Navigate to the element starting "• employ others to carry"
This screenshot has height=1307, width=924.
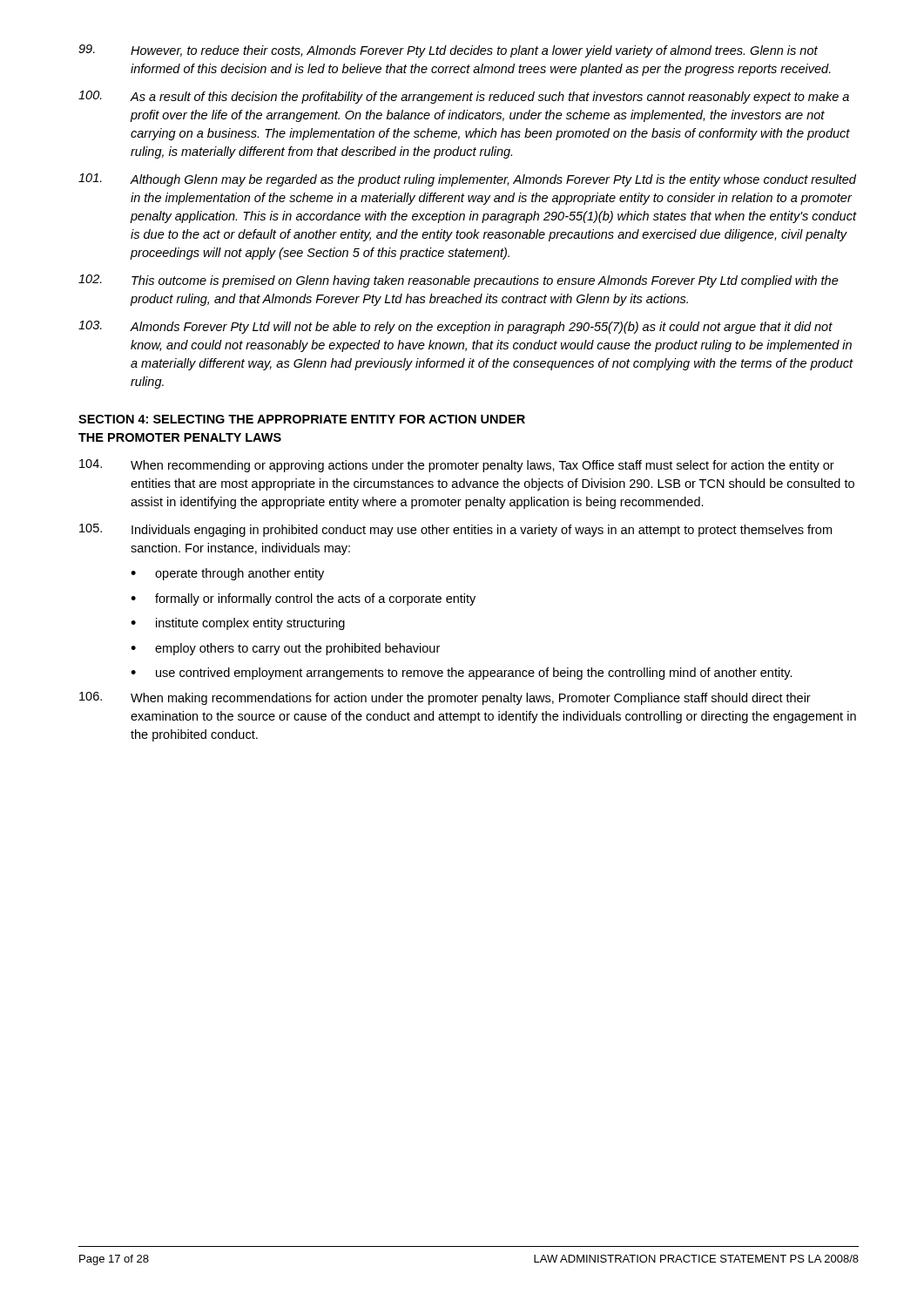coord(285,649)
